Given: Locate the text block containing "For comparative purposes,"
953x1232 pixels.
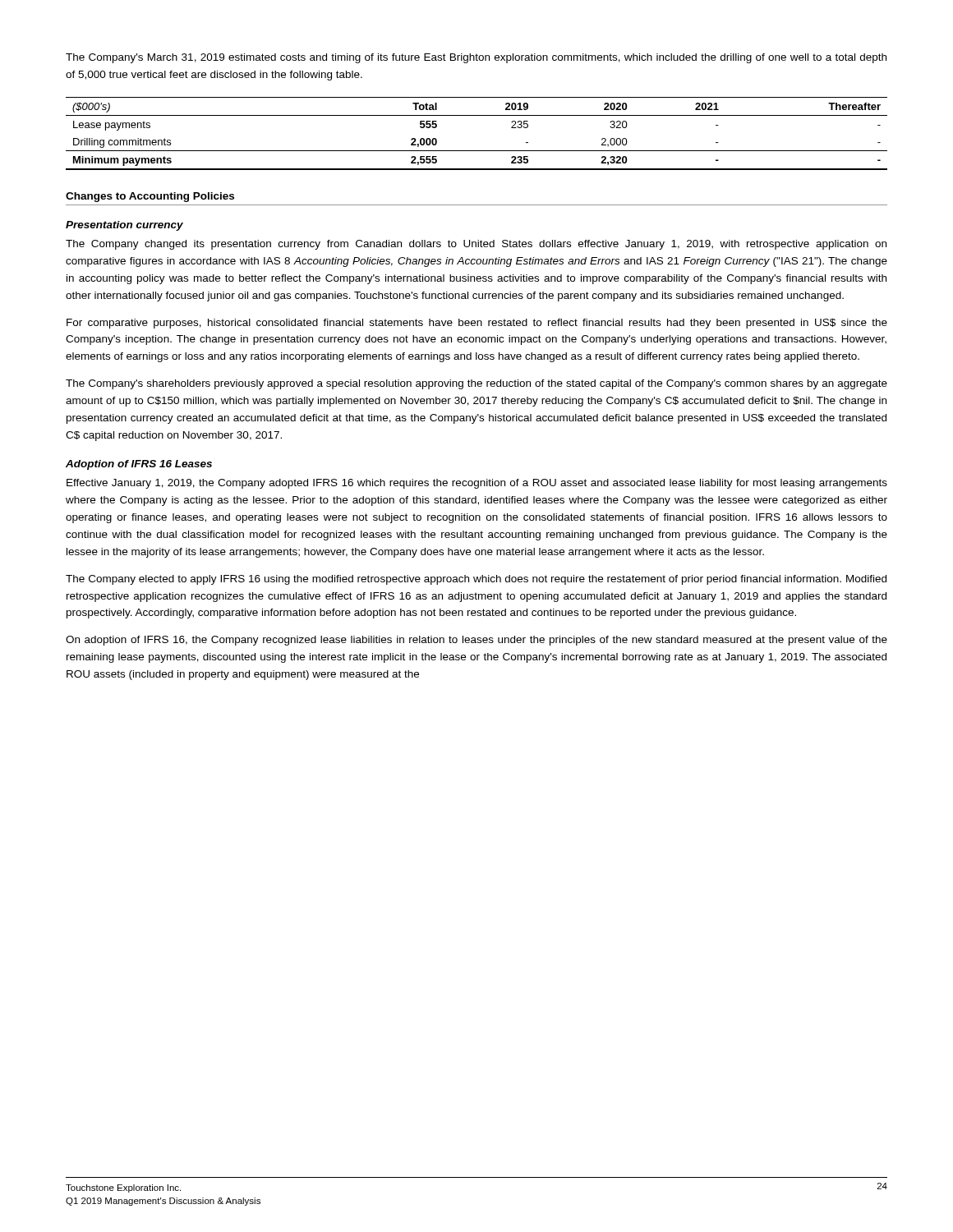Looking at the screenshot, I should coord(476,339).
